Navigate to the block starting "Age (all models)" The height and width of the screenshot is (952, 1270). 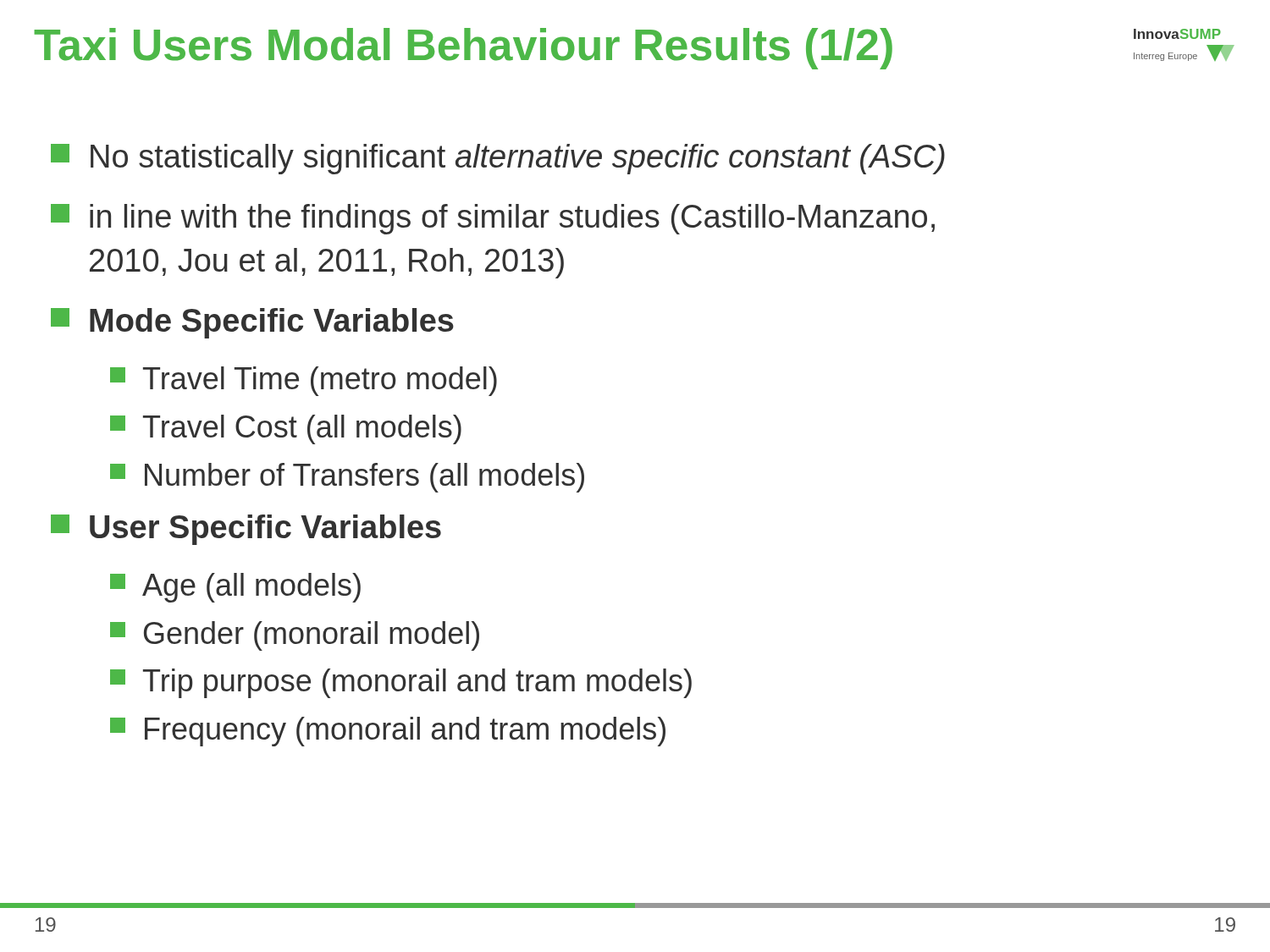(235, 588)
